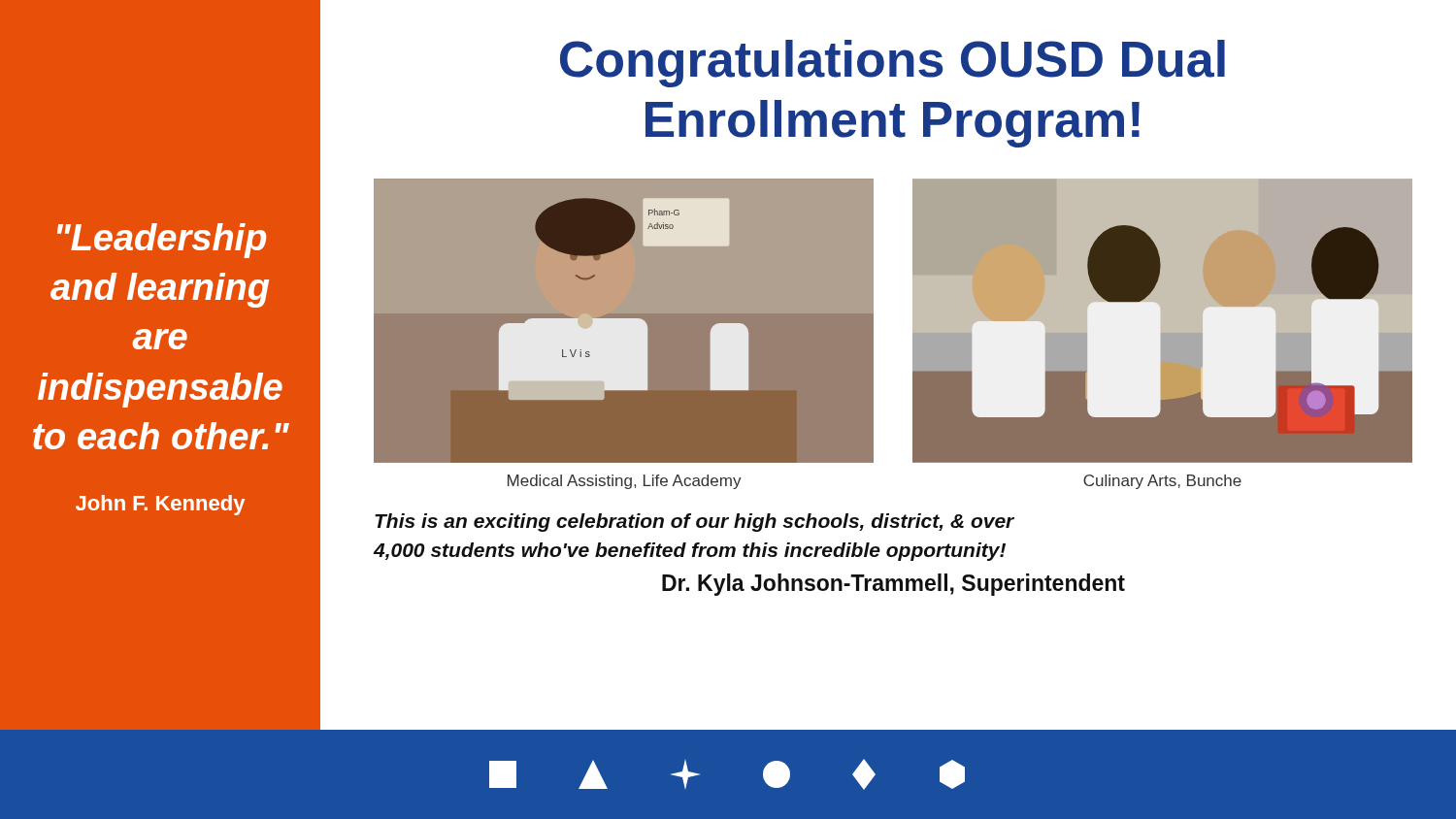Where does it say "Culinary Arts, Bunche"?
The height and width of the screenshot is (819, 1456).
coord(1162,481)
